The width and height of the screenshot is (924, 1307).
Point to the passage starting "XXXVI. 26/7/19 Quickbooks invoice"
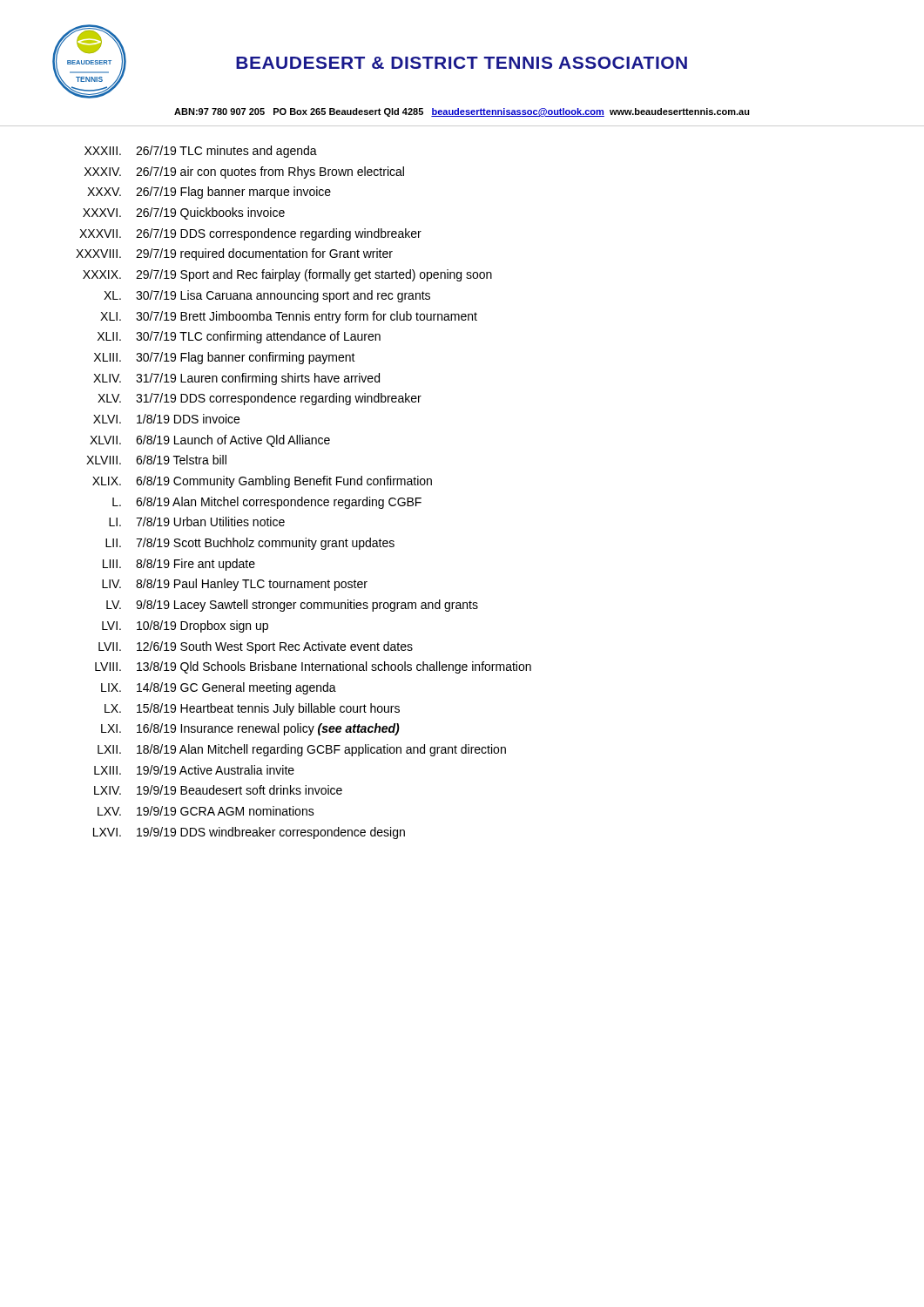(x=184, y=213)
